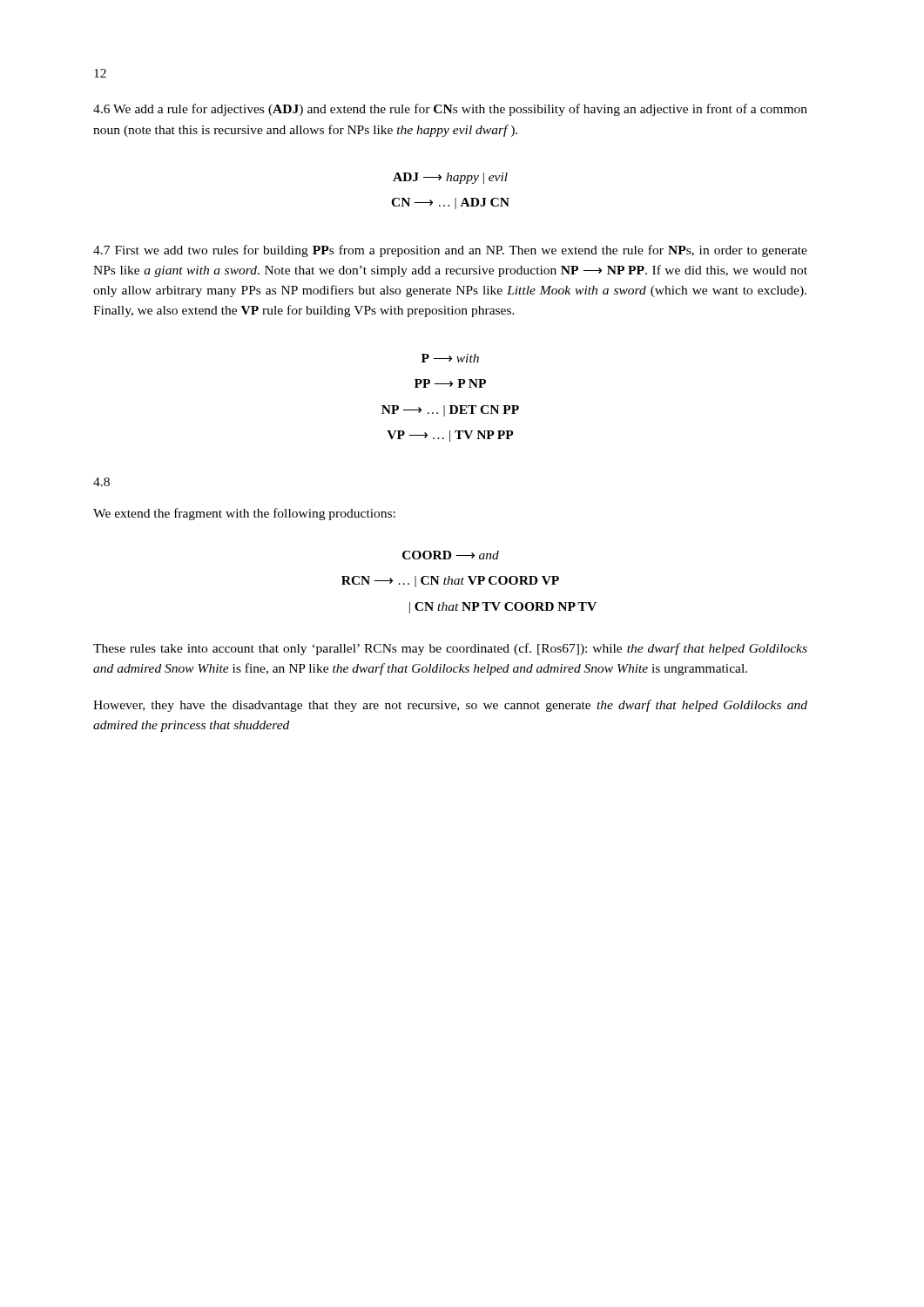The width and height of the screenshot is (924, 1307).
Task: Select the text that says "We extend the fragment with the following productions:"
Action: 245,512
